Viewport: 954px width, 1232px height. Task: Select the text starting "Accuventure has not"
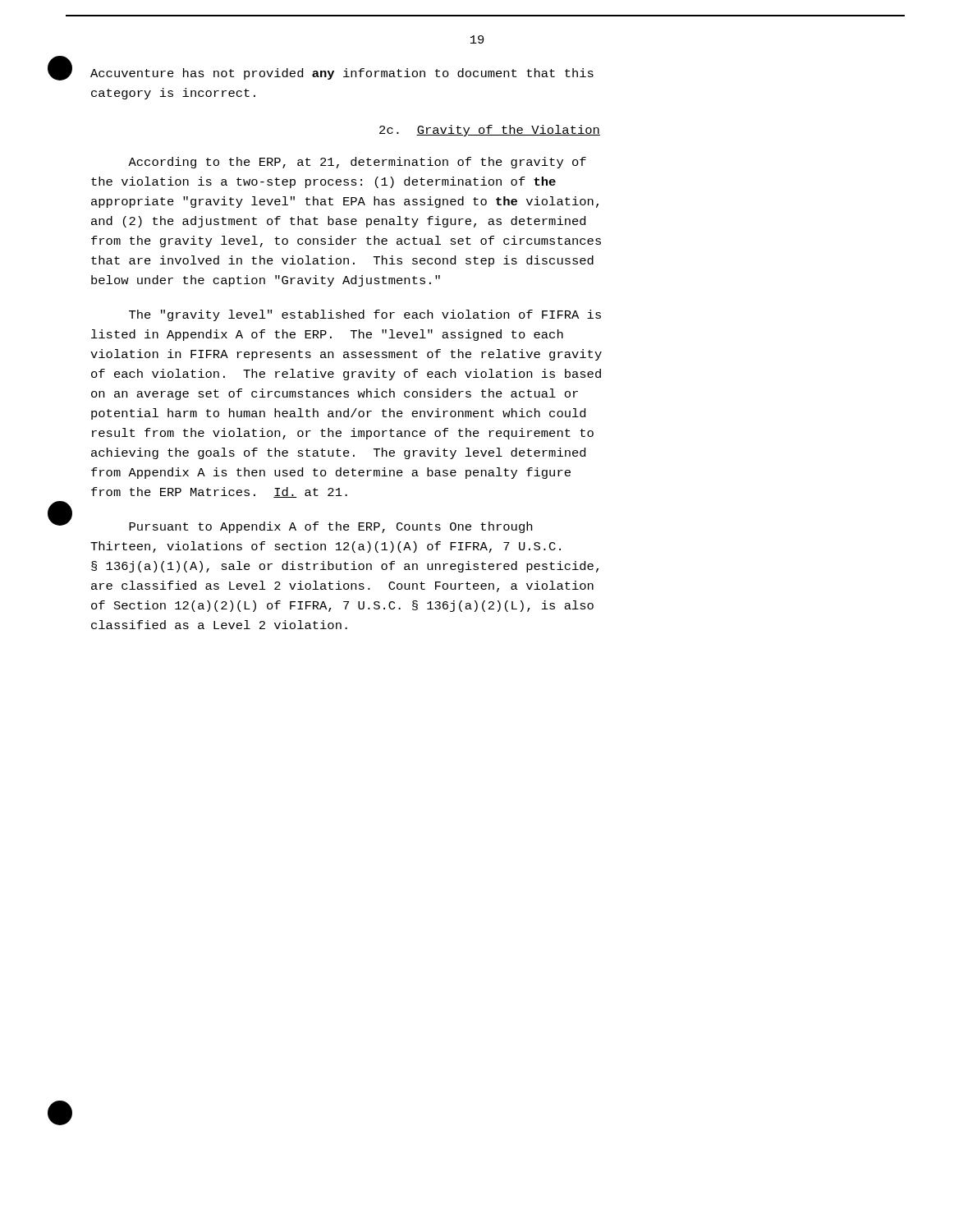342,84
